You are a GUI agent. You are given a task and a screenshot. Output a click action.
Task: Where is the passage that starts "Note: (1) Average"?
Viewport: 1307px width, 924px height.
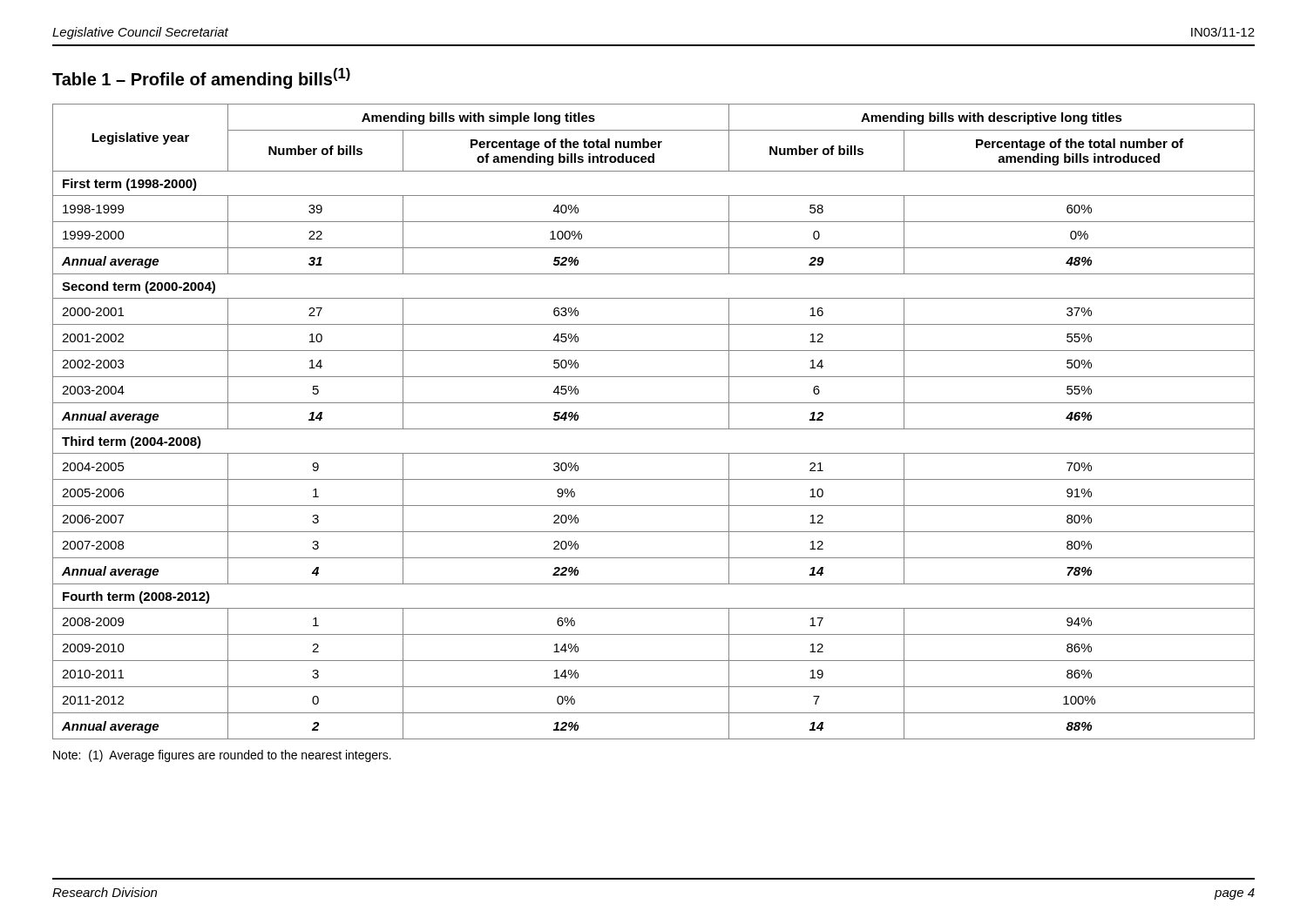click(222, 755)
